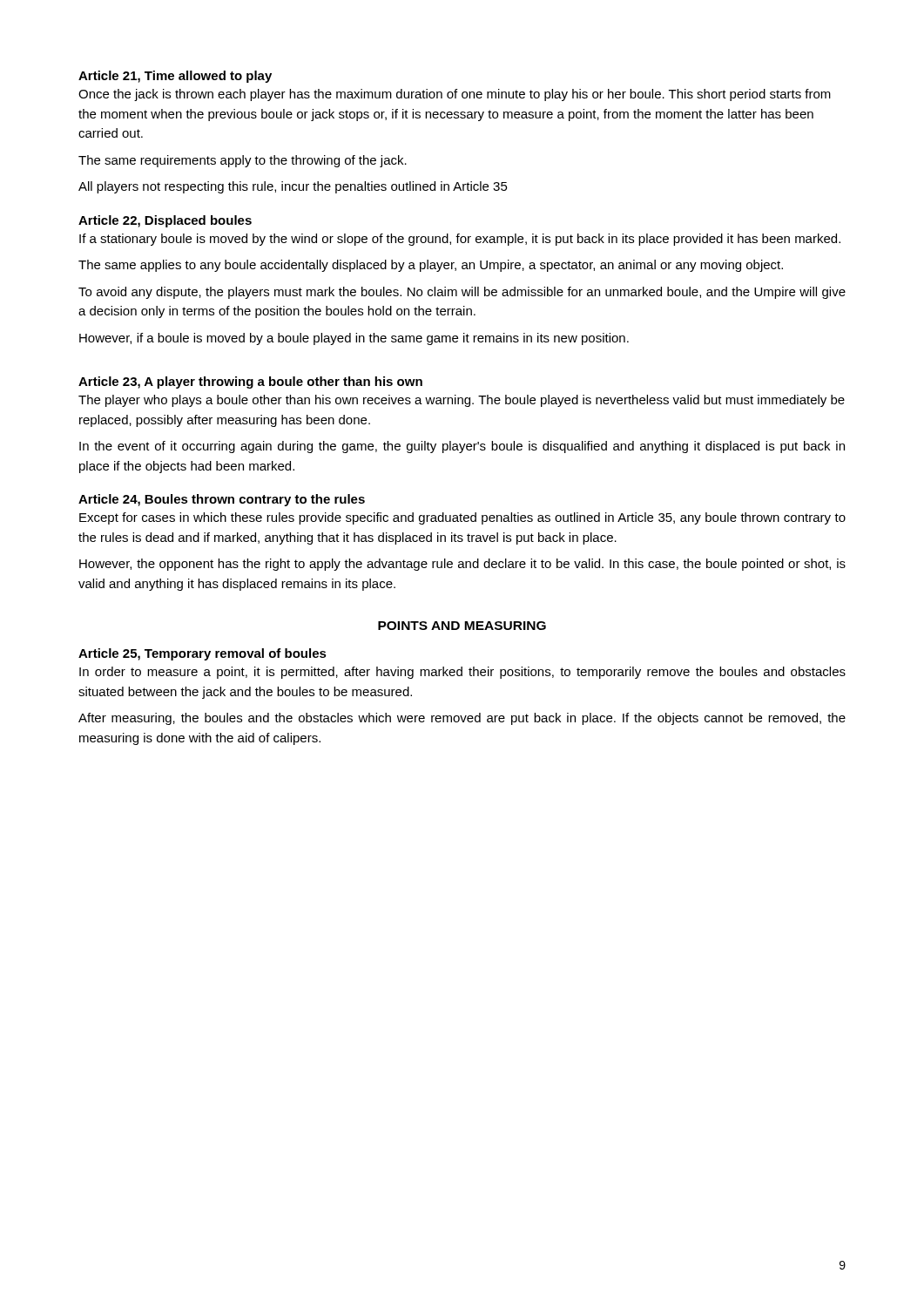
Task: Find the block starting "To avoid any"
Action: (462, 301)
